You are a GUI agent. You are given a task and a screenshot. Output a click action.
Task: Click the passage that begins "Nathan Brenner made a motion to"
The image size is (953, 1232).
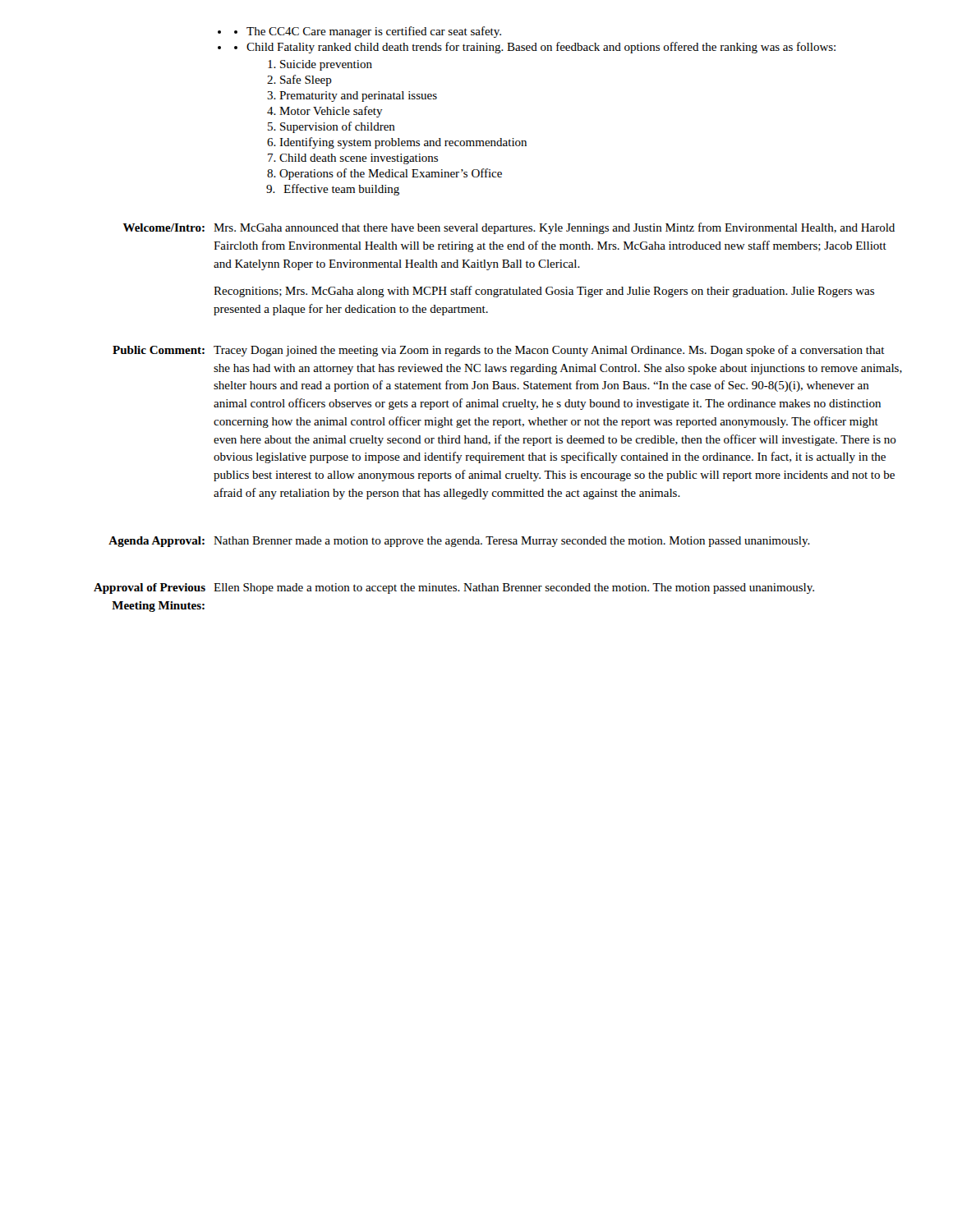coord(559,541)
